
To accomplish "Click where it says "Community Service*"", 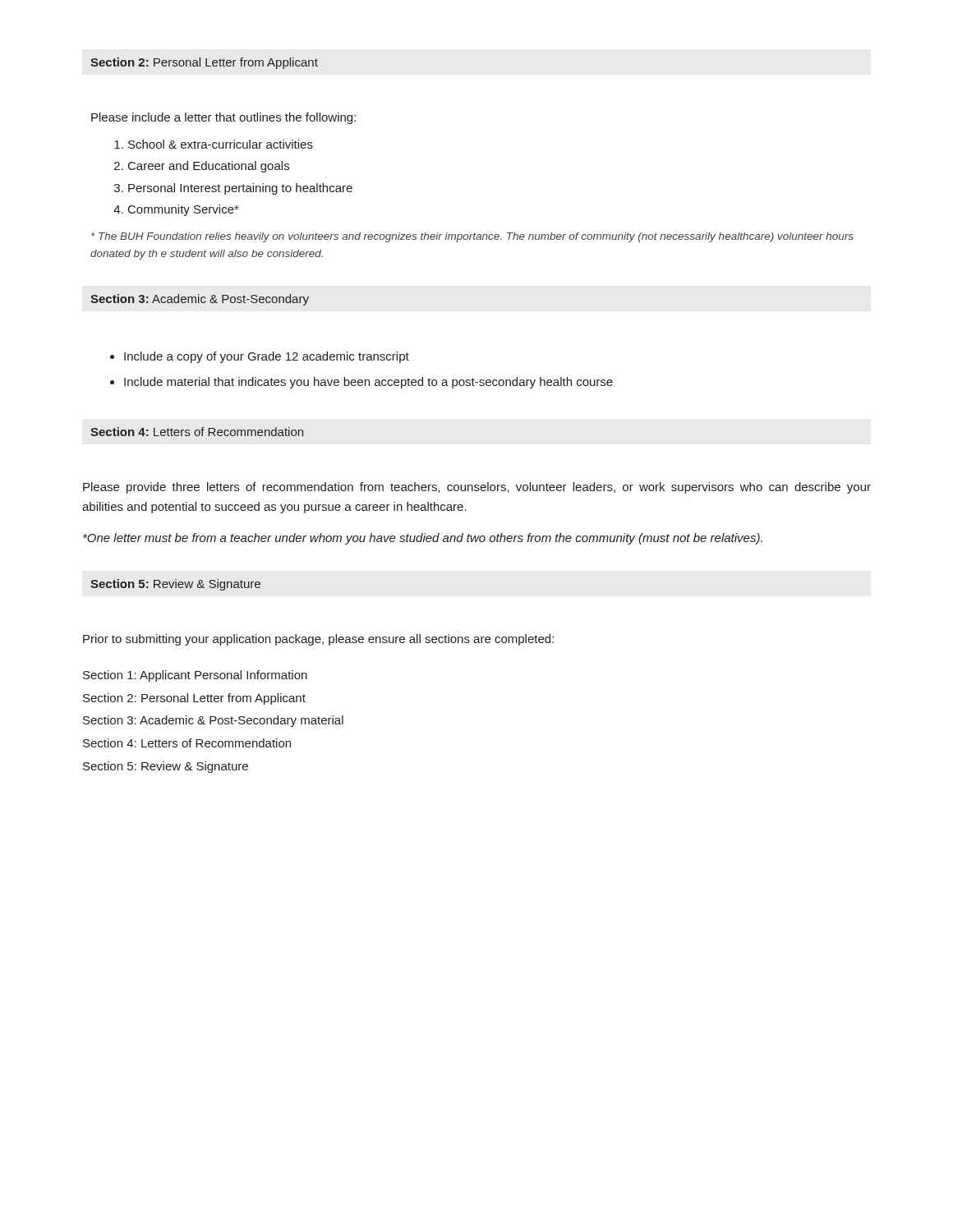I will [183, 209].
